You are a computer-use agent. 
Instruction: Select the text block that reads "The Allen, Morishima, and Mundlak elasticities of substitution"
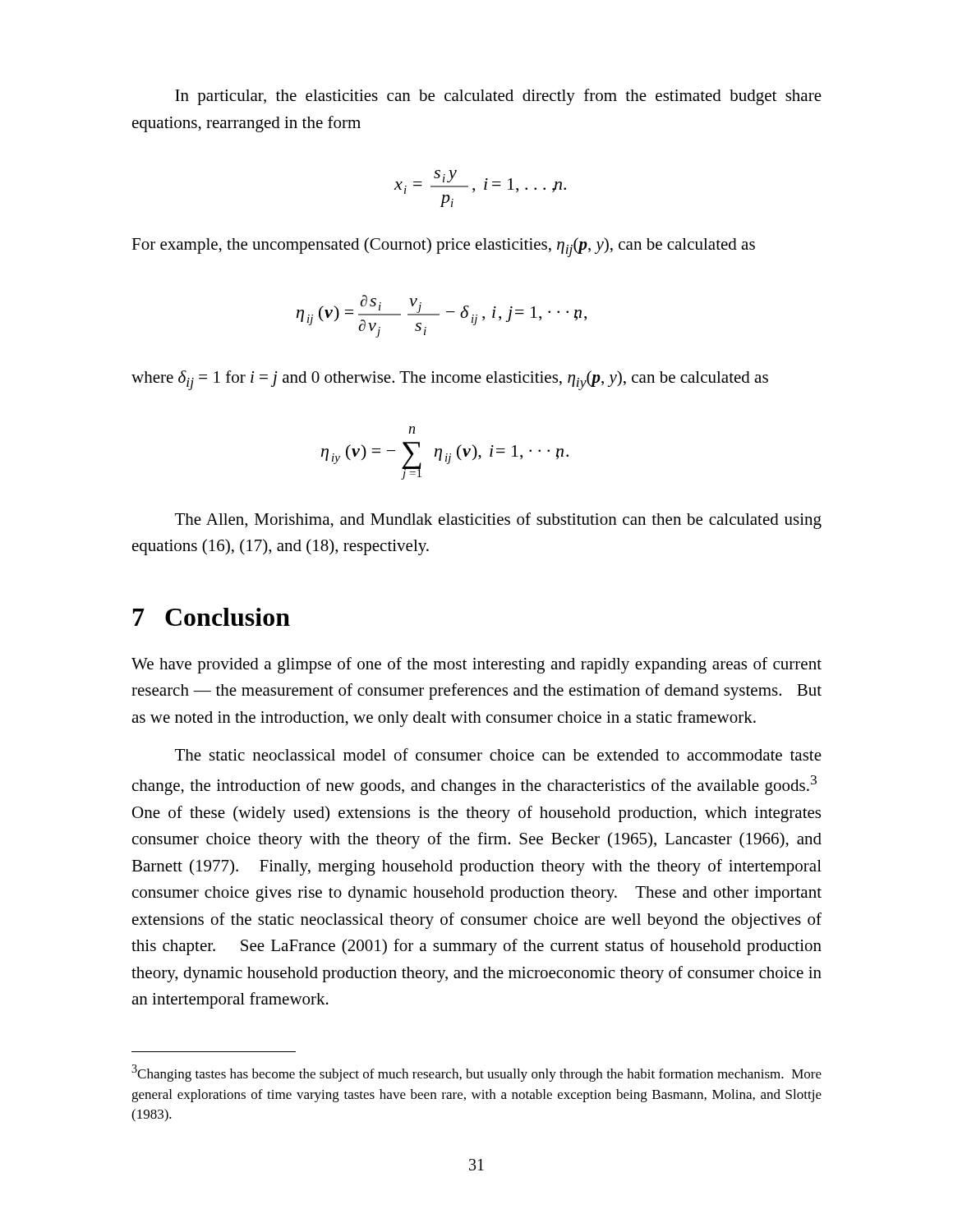coord(476,532)
